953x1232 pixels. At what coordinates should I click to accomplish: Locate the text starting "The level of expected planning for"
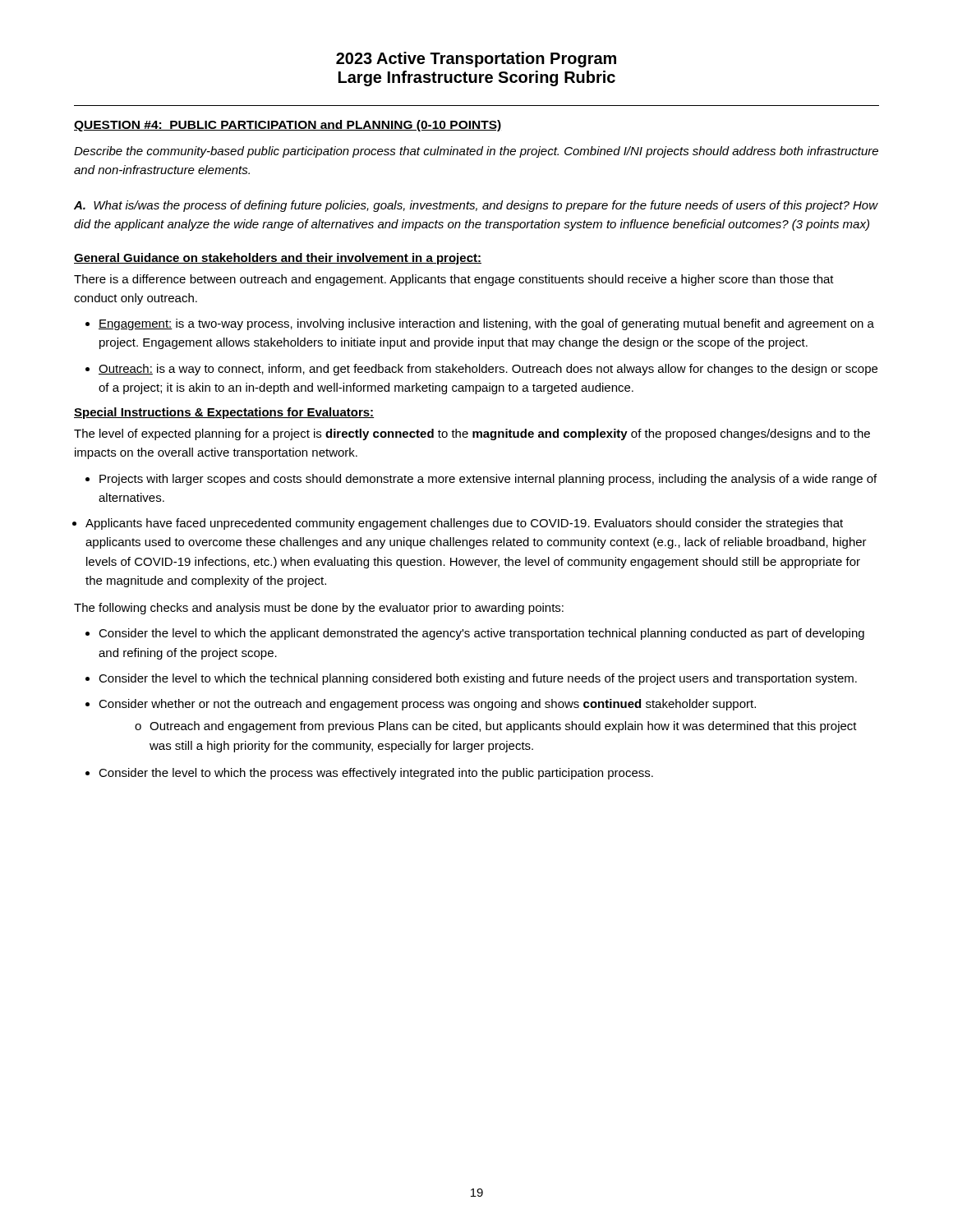click(472, 443)
